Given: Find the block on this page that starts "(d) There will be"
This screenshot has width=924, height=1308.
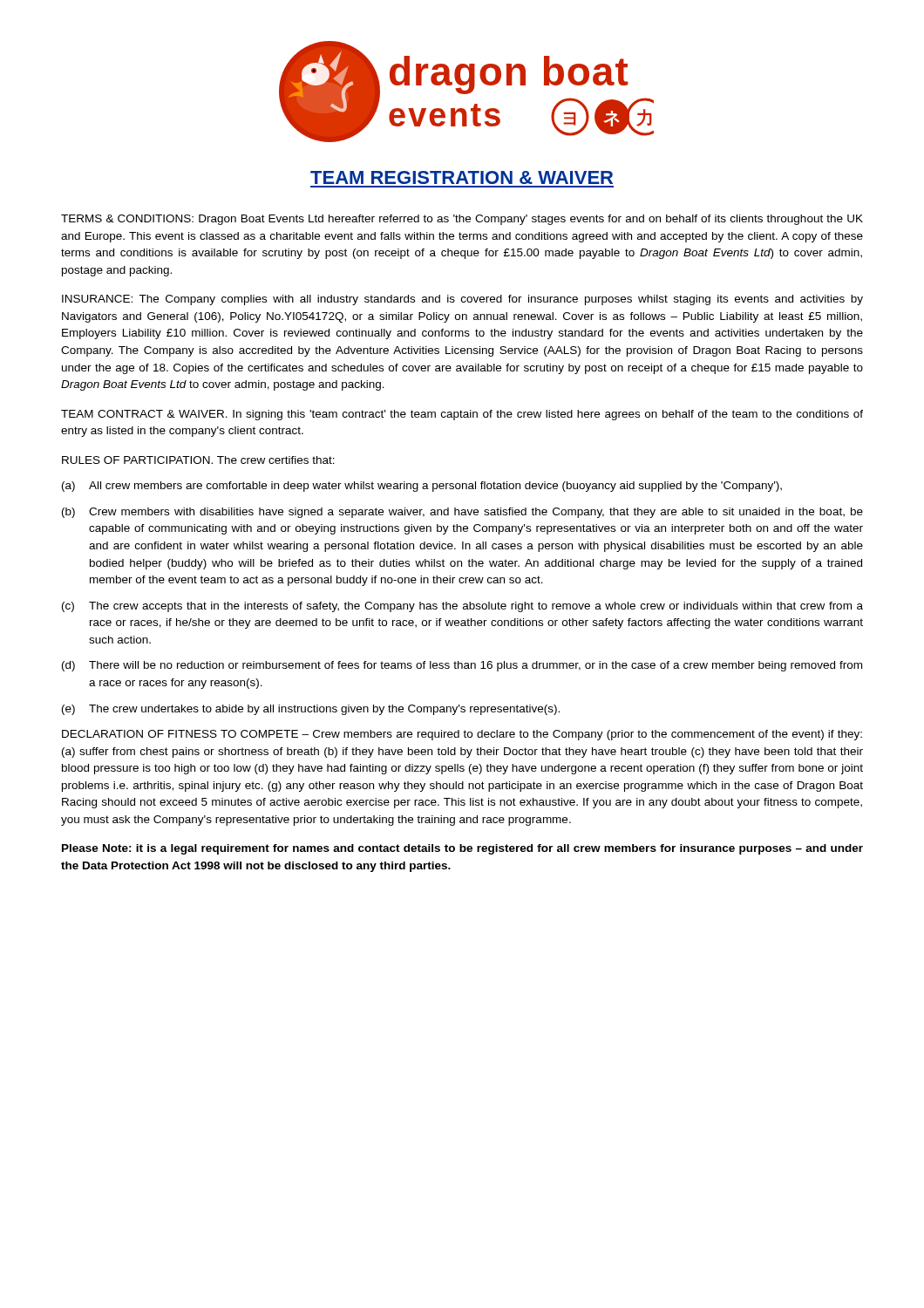Looking at the screenshot, I should pyautogui.click(x=462, y=674).
